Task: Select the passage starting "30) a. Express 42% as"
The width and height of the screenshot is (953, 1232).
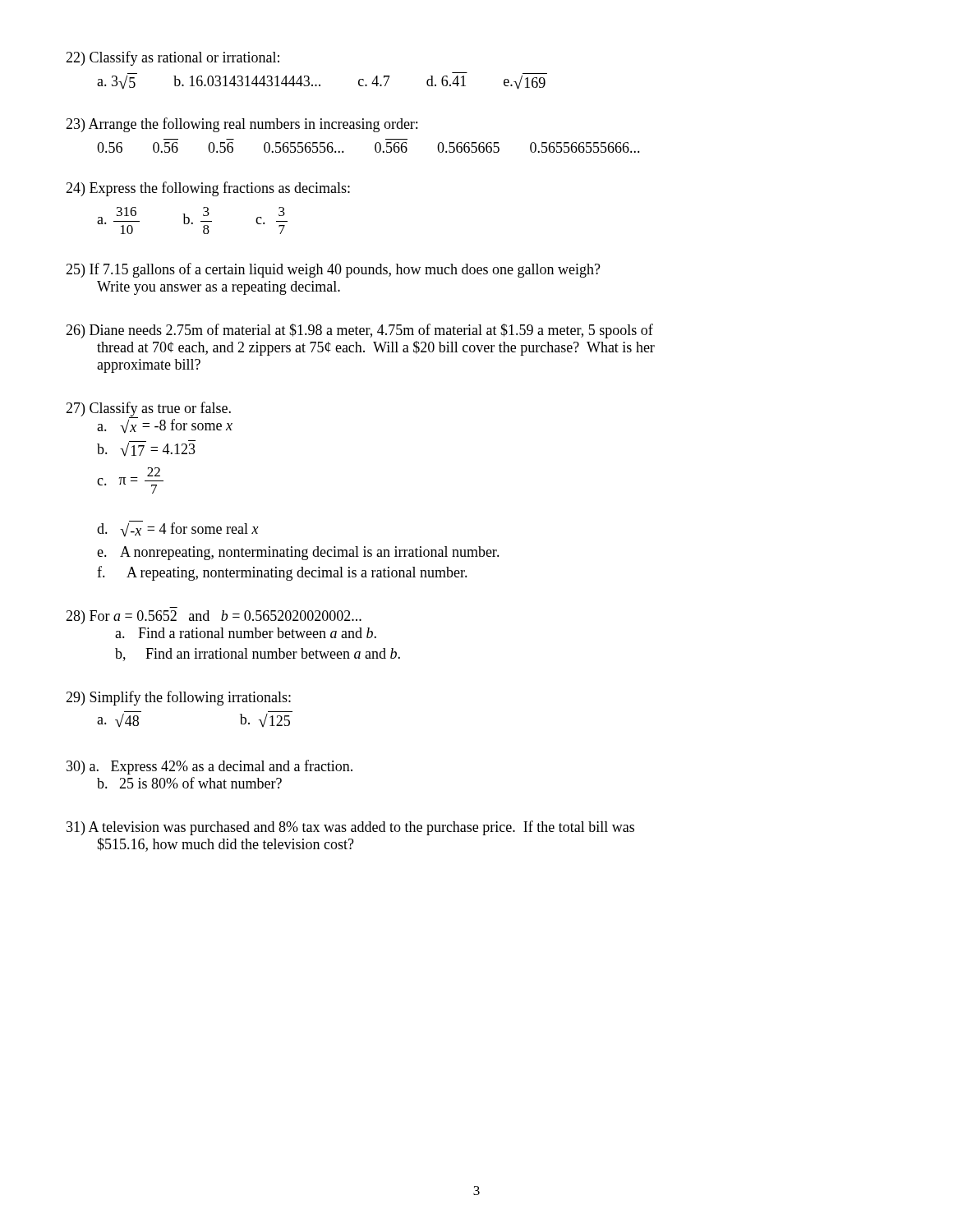Action: tap(209, 767)
